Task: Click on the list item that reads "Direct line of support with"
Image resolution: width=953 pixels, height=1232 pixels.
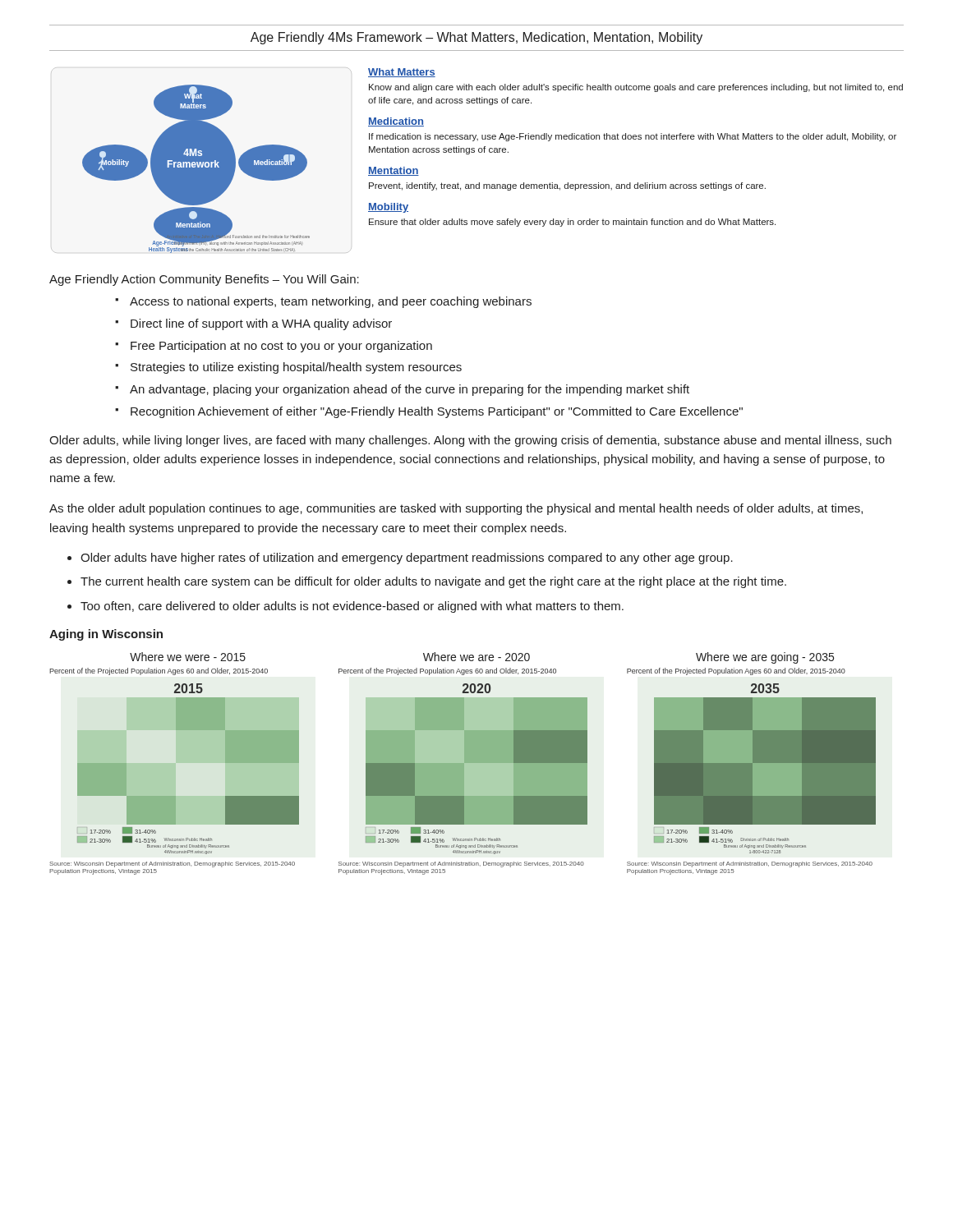Action: click(261, 323)
